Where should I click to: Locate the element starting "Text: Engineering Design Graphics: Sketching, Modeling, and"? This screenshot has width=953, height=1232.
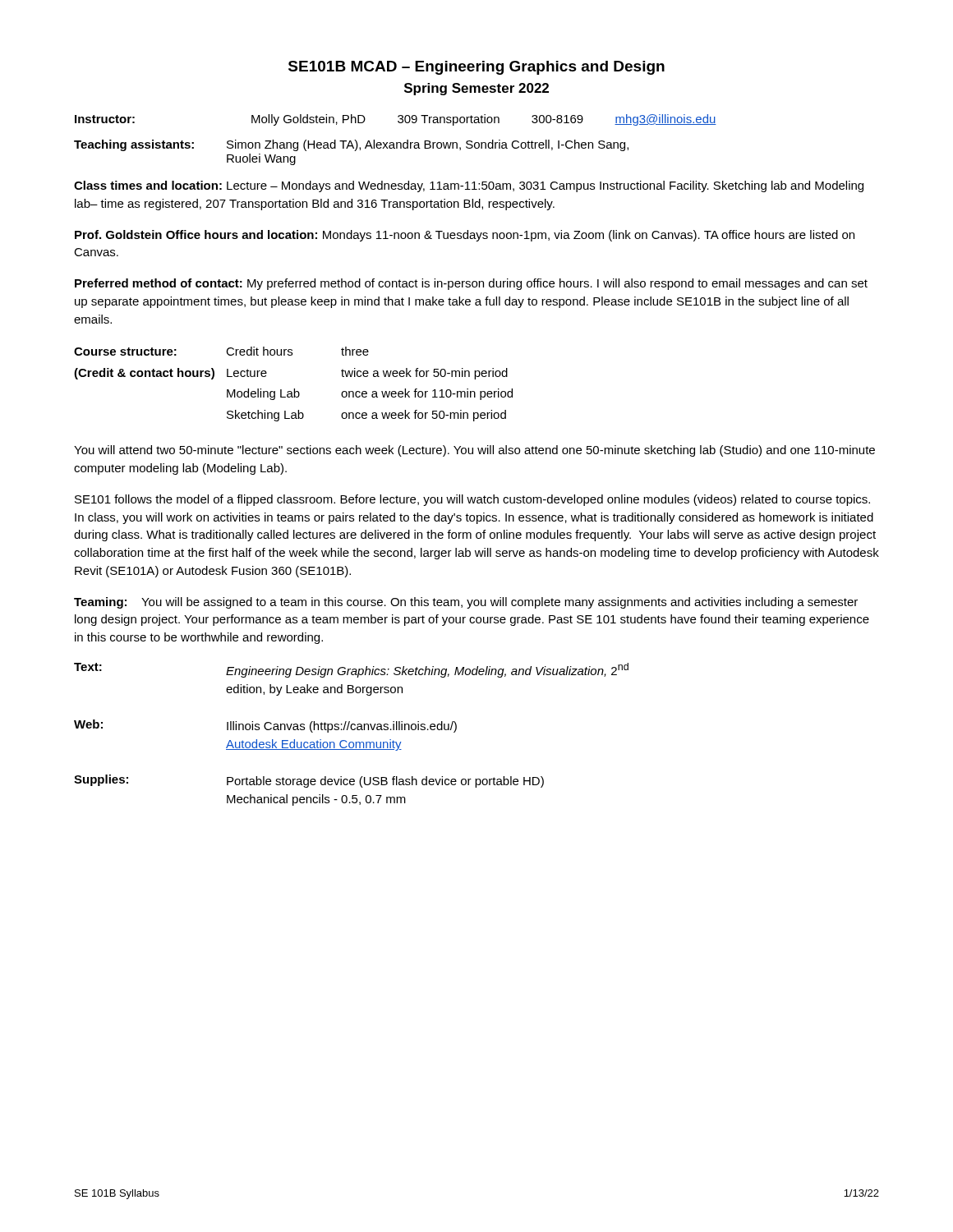[x=476, y=679]
